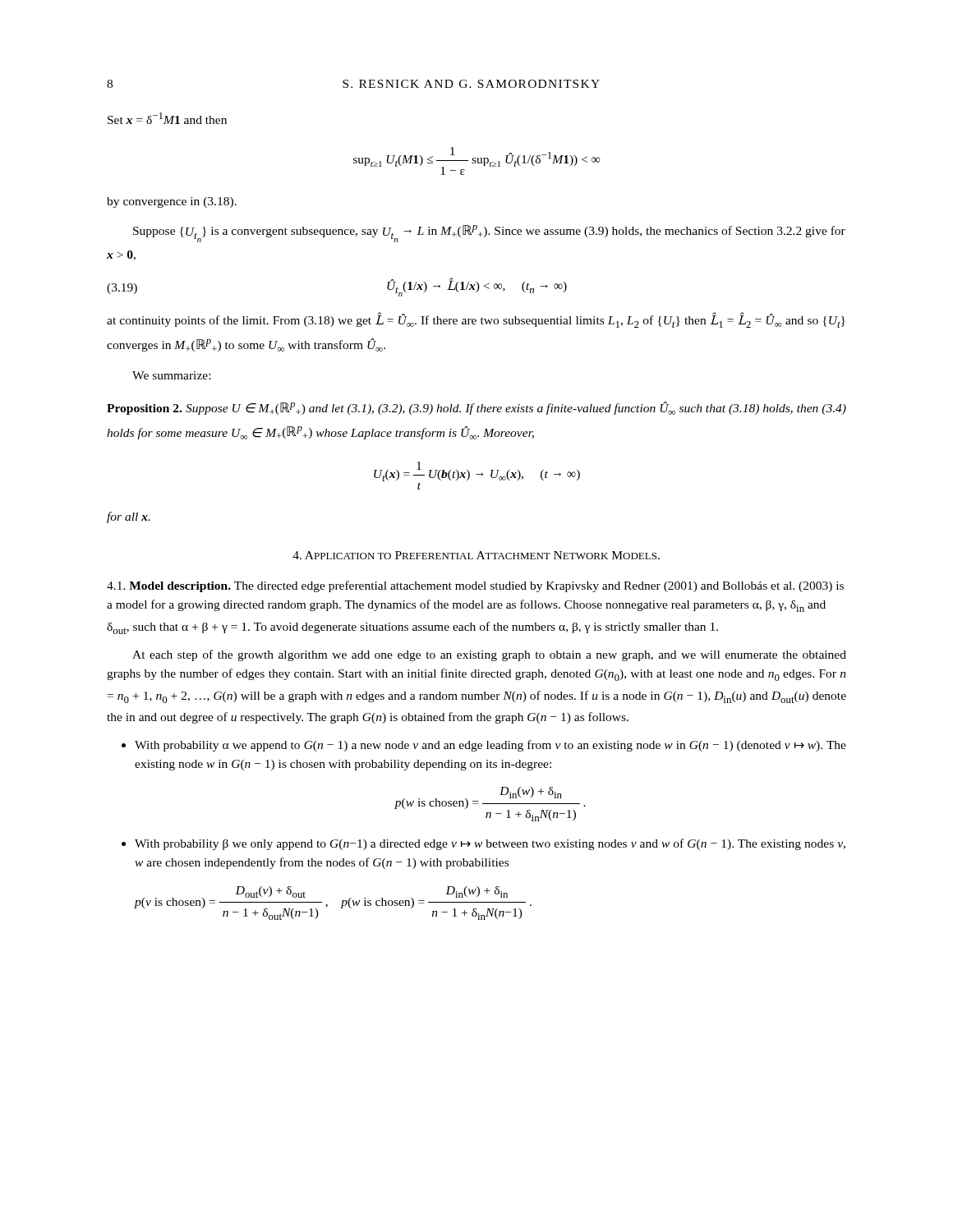Where is the passage that starts "Proposition 2. Suppose U ∈ M+(ℝp+)"?
The image size is (953, 1232).
(x=476, y=420)
